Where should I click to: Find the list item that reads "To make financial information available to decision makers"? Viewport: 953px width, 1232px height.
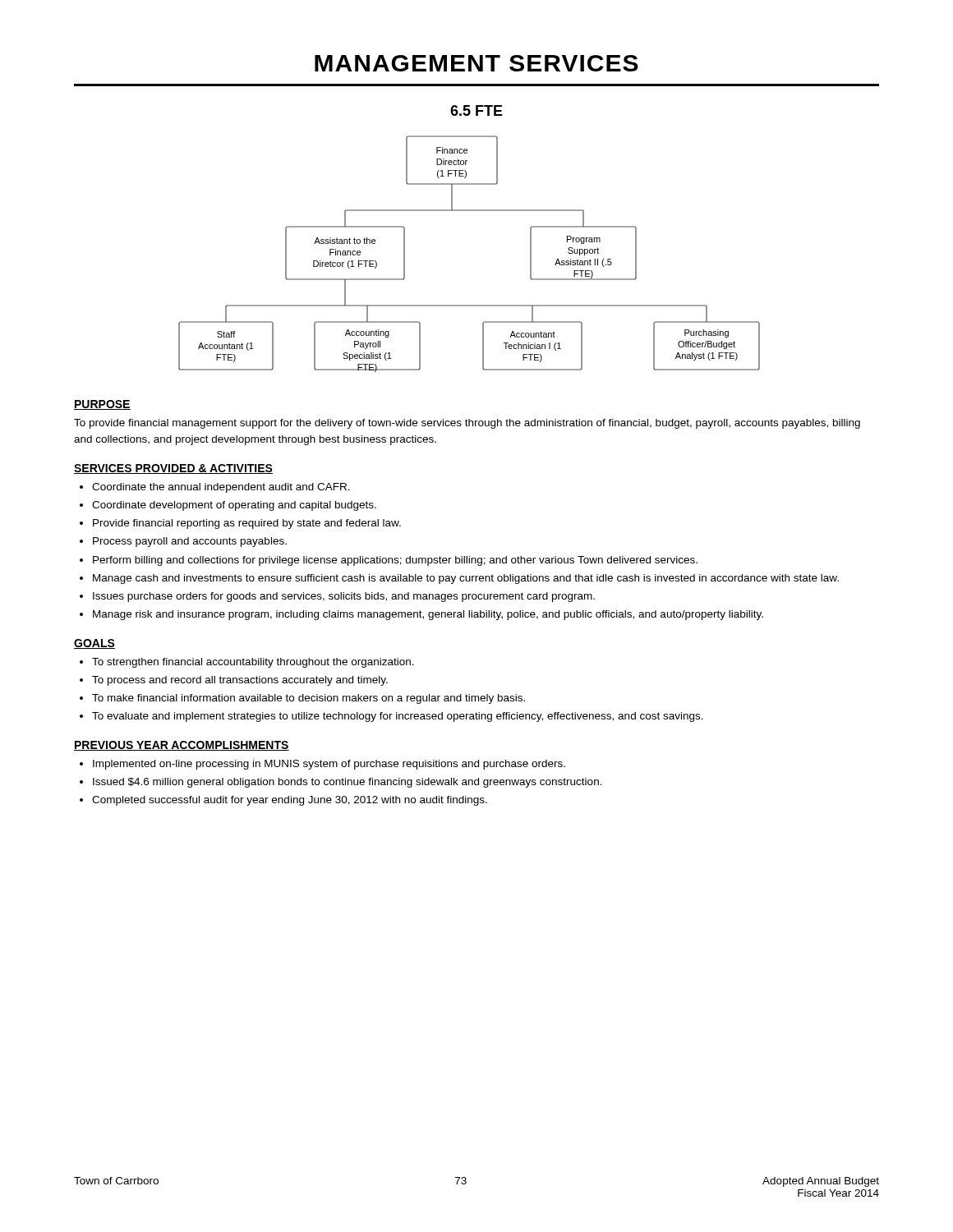pos(309,698)
